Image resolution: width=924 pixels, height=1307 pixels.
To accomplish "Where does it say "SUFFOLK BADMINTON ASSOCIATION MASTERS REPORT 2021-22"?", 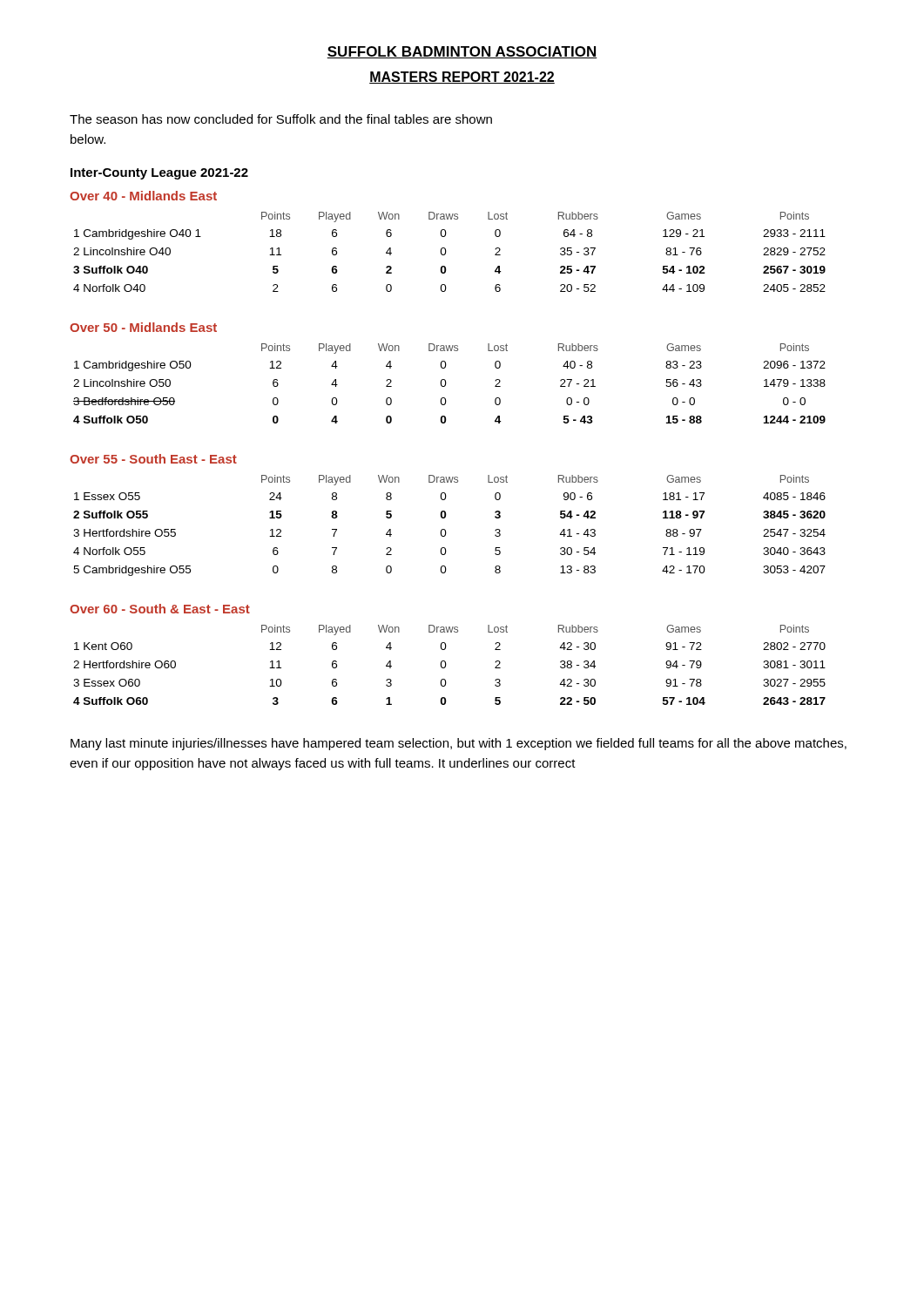I will 462,64.
